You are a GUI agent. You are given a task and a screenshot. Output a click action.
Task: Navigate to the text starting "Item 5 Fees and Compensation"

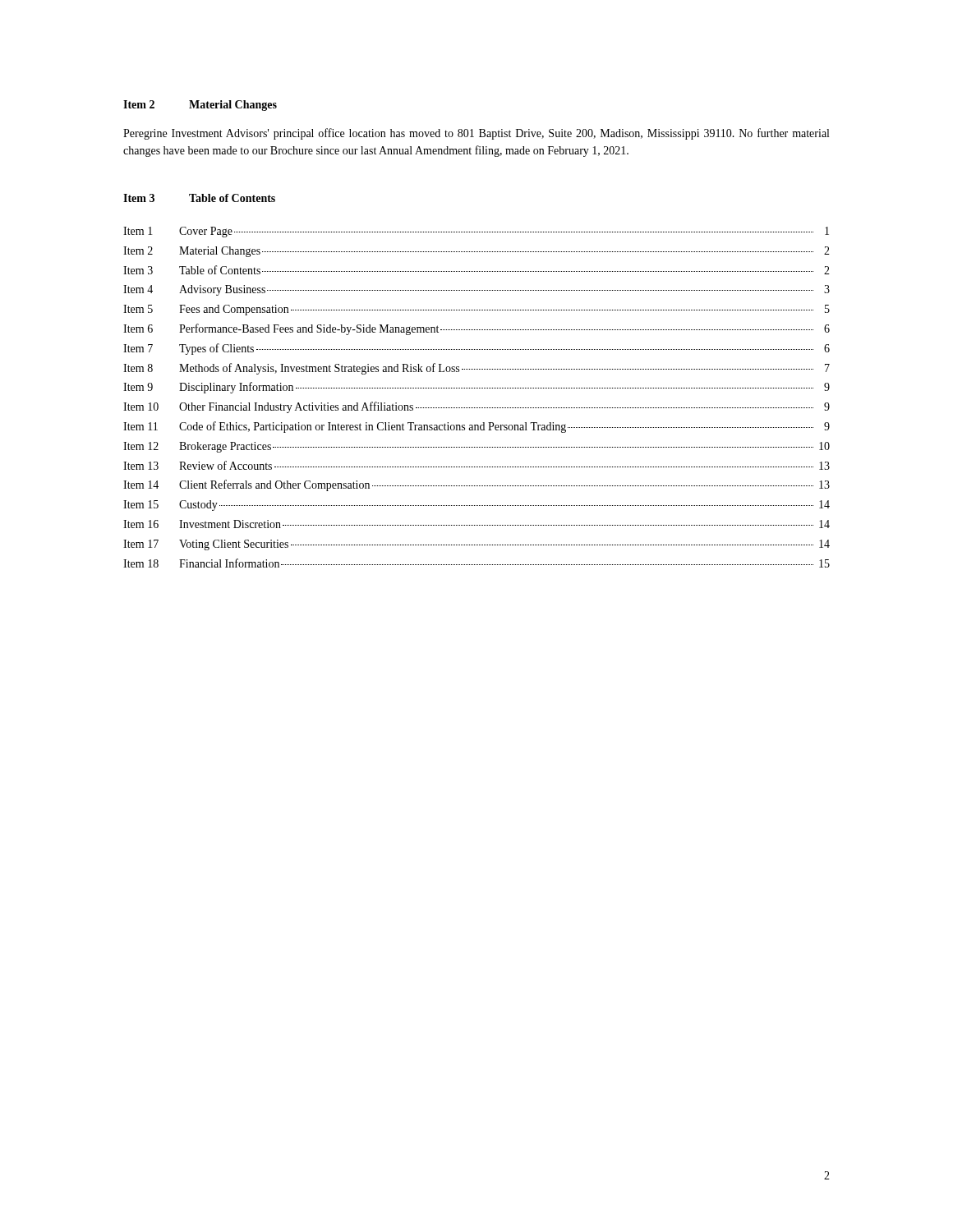click(x=476, y=310)
